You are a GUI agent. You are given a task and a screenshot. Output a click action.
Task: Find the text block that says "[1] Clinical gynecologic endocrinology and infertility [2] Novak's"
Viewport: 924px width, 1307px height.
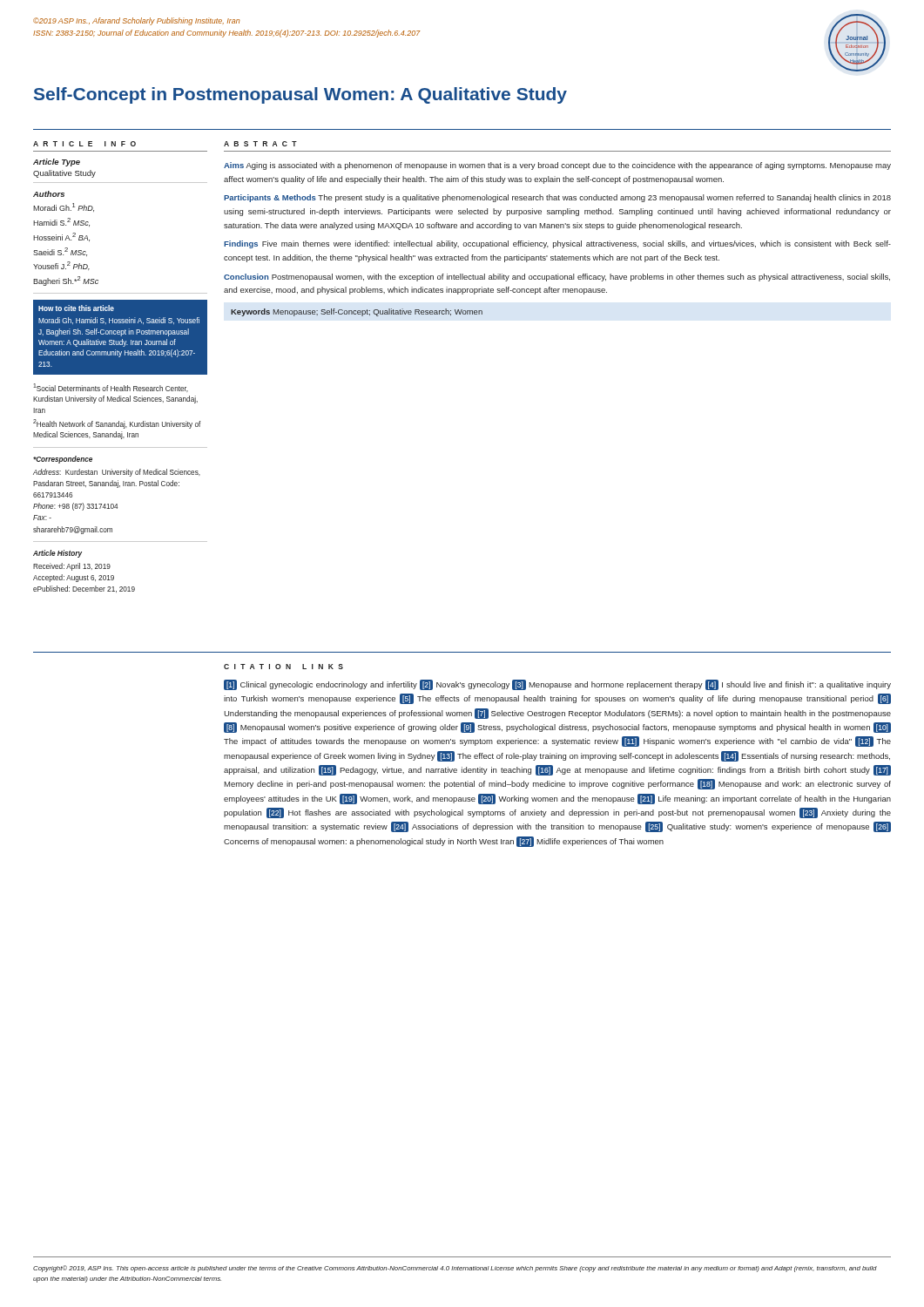coord(557,763)
